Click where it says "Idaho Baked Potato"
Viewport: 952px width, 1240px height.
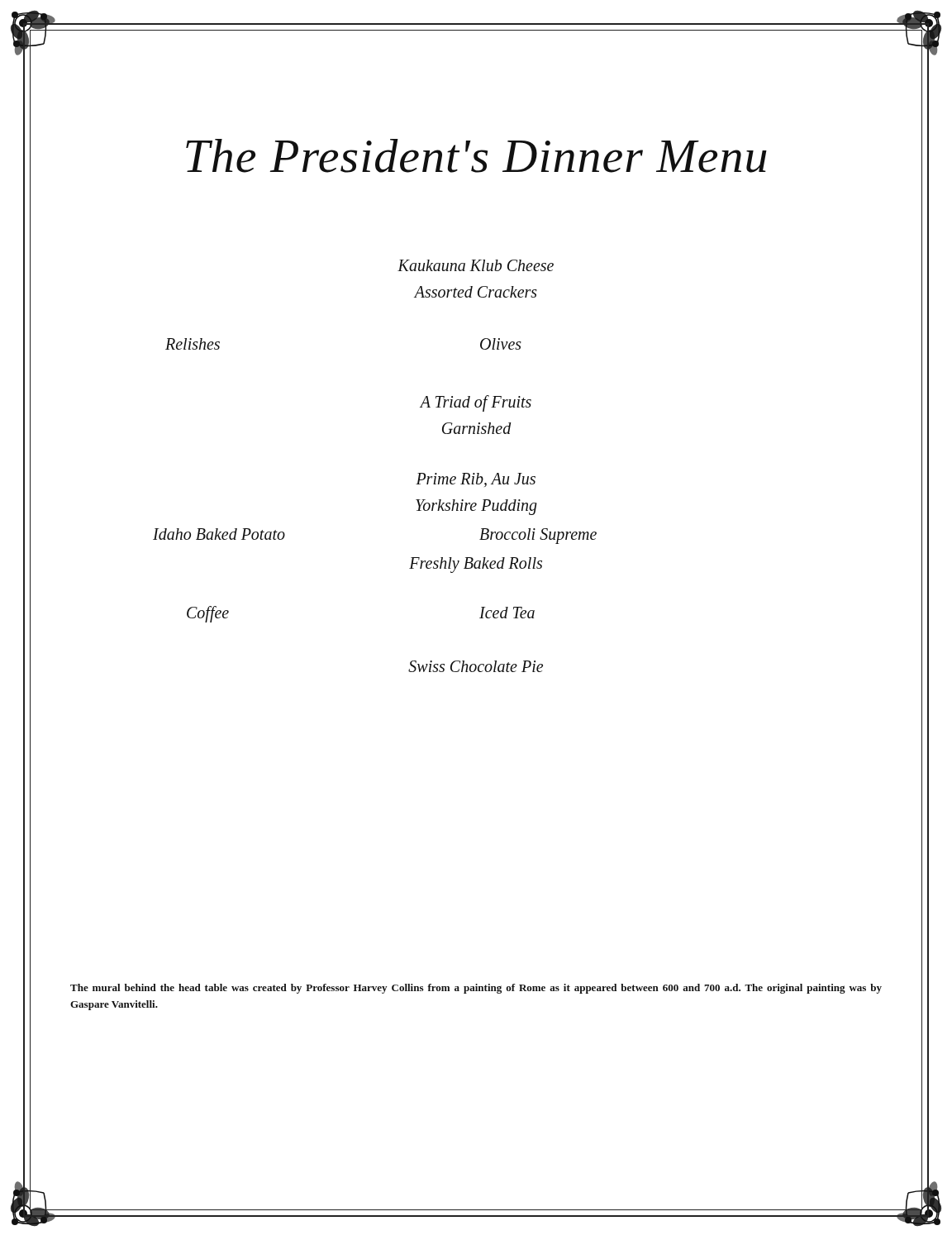pyautogui.click(x=219, y=534)
